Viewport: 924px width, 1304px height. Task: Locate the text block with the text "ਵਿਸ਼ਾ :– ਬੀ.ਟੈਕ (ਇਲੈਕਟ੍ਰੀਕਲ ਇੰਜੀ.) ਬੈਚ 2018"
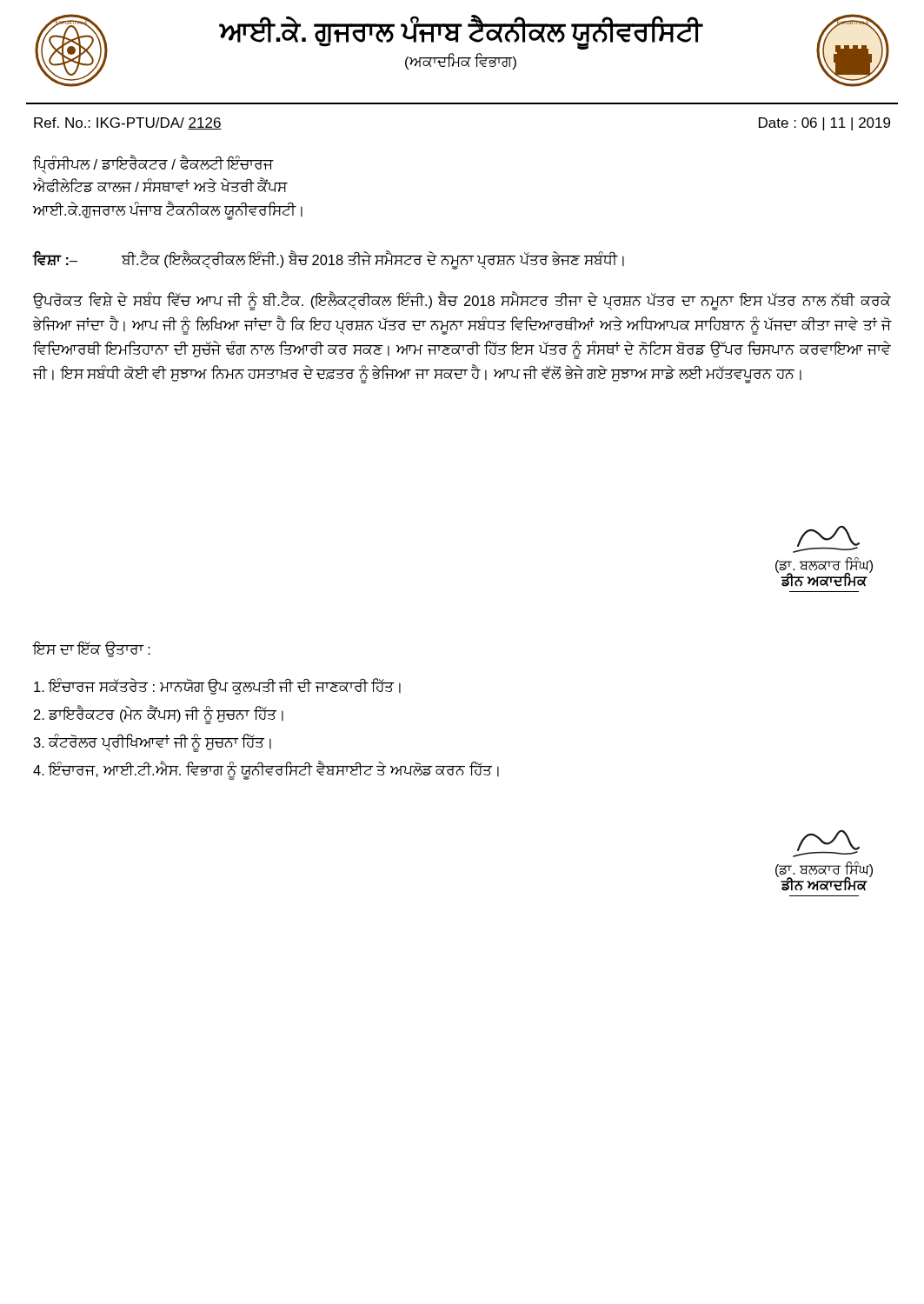point(330,260)
